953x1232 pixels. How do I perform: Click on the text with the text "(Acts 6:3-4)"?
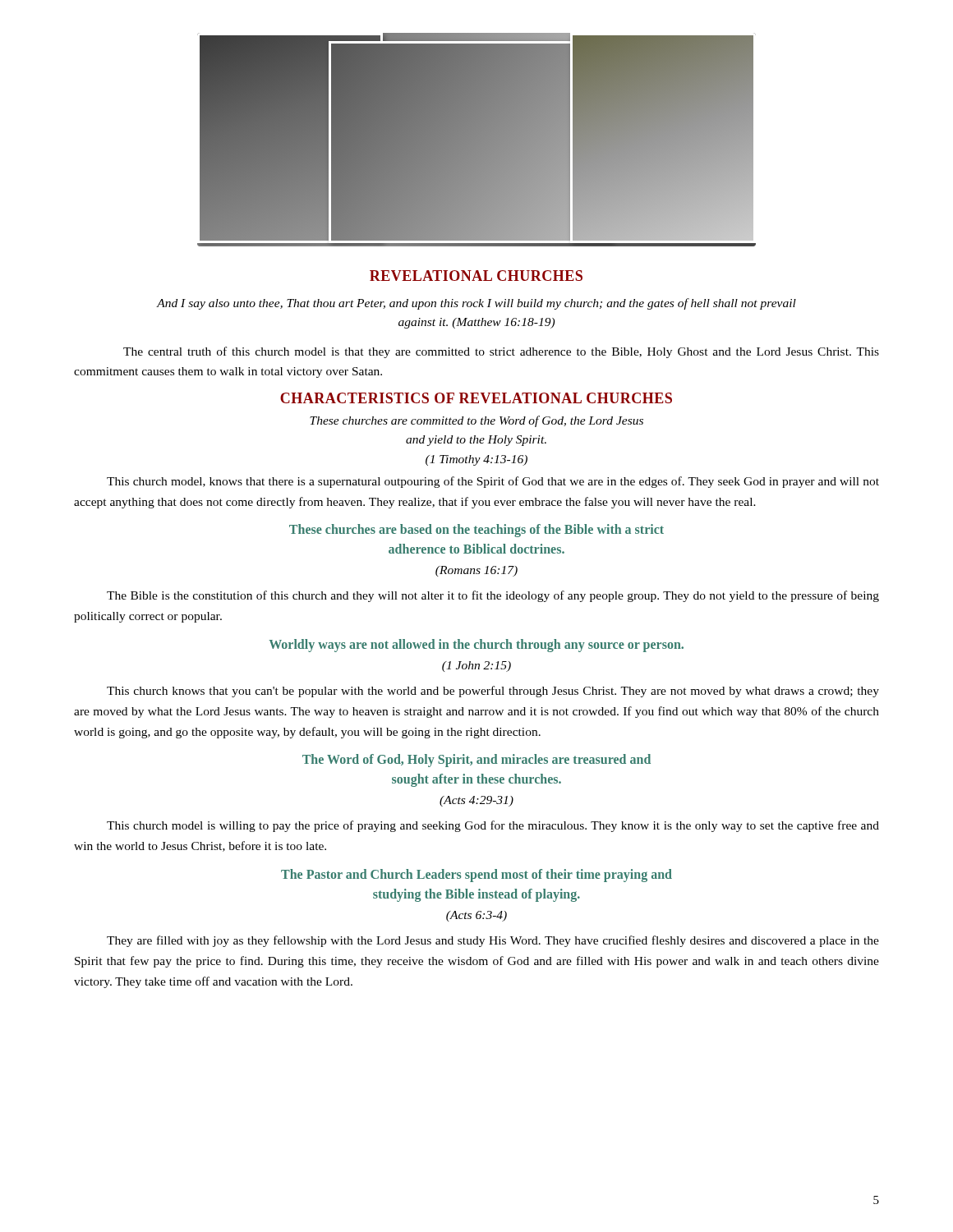coord(476,915)
